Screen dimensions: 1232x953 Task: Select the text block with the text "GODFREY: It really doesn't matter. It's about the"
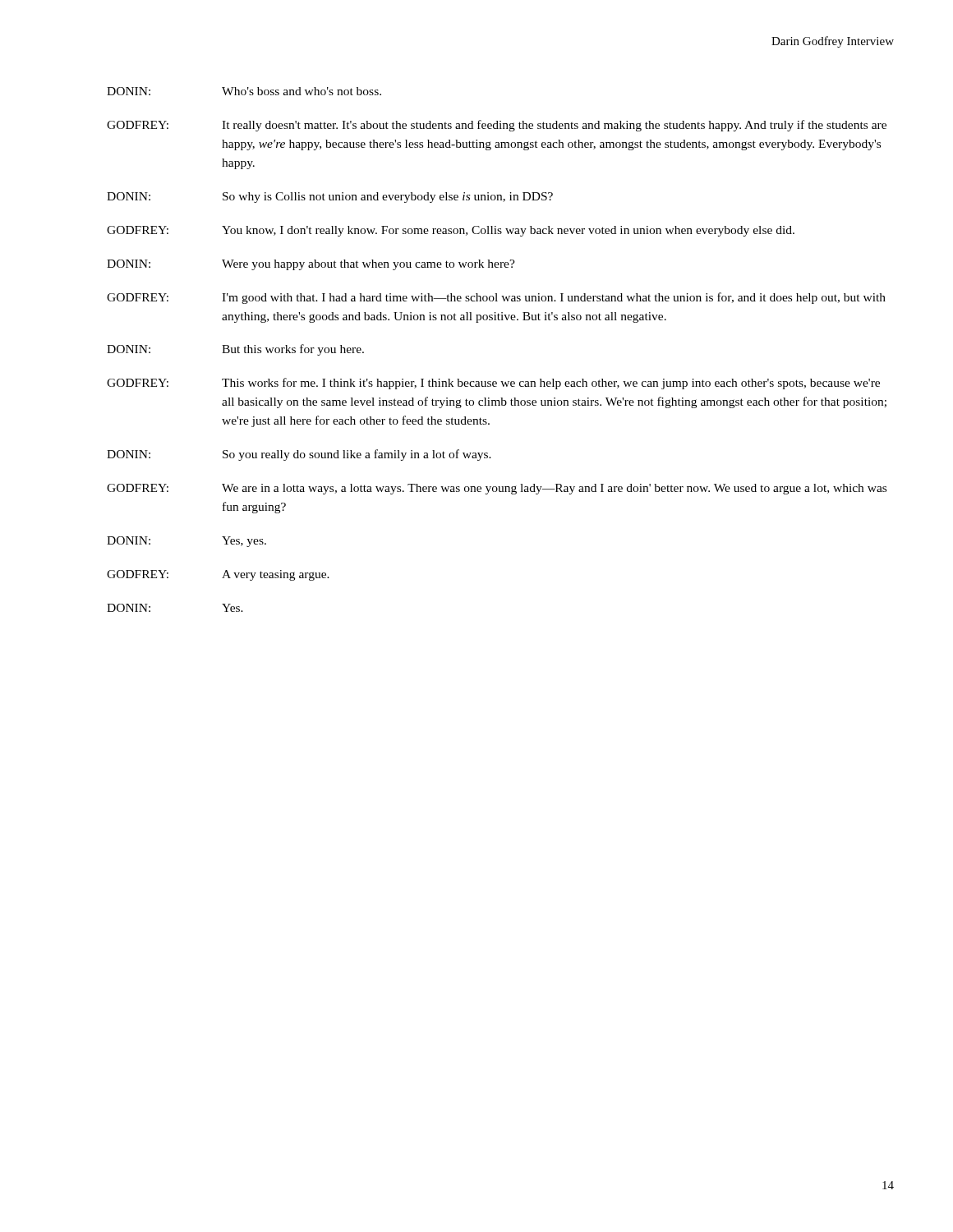(500, 144)
